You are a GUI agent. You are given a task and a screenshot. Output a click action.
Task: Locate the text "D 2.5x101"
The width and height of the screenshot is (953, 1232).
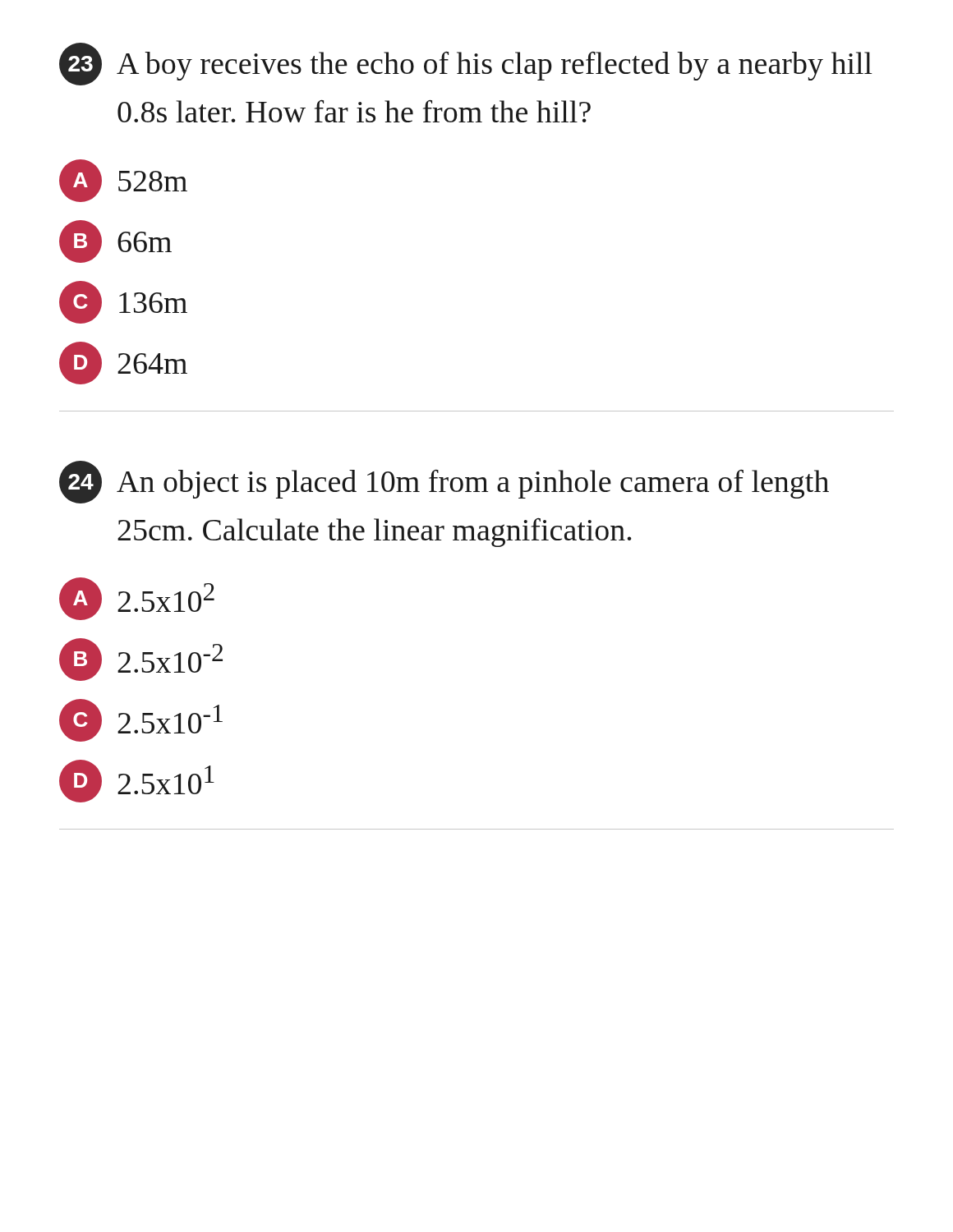pos(137,781)
